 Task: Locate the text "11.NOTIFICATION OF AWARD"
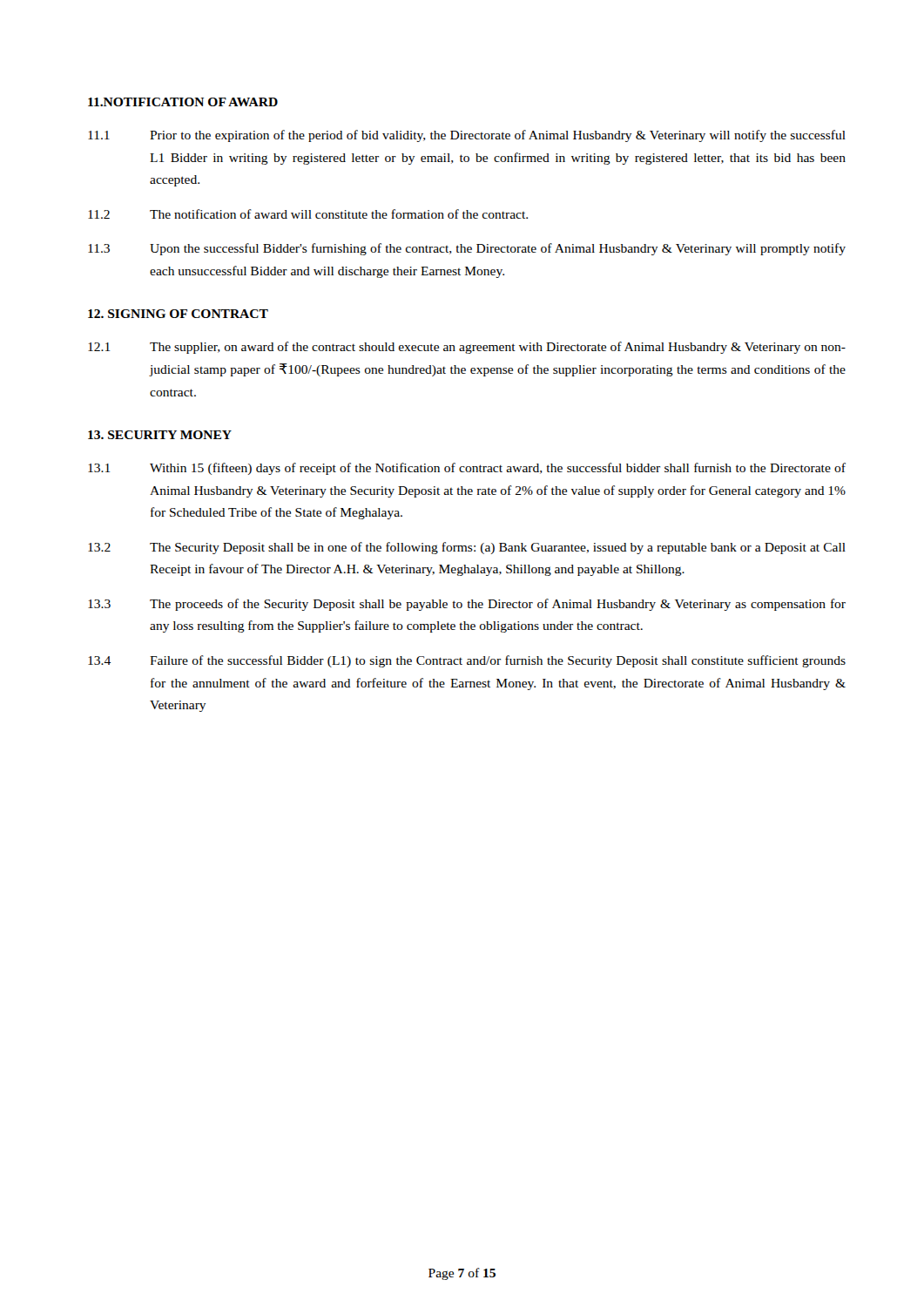tap(183, 101)
